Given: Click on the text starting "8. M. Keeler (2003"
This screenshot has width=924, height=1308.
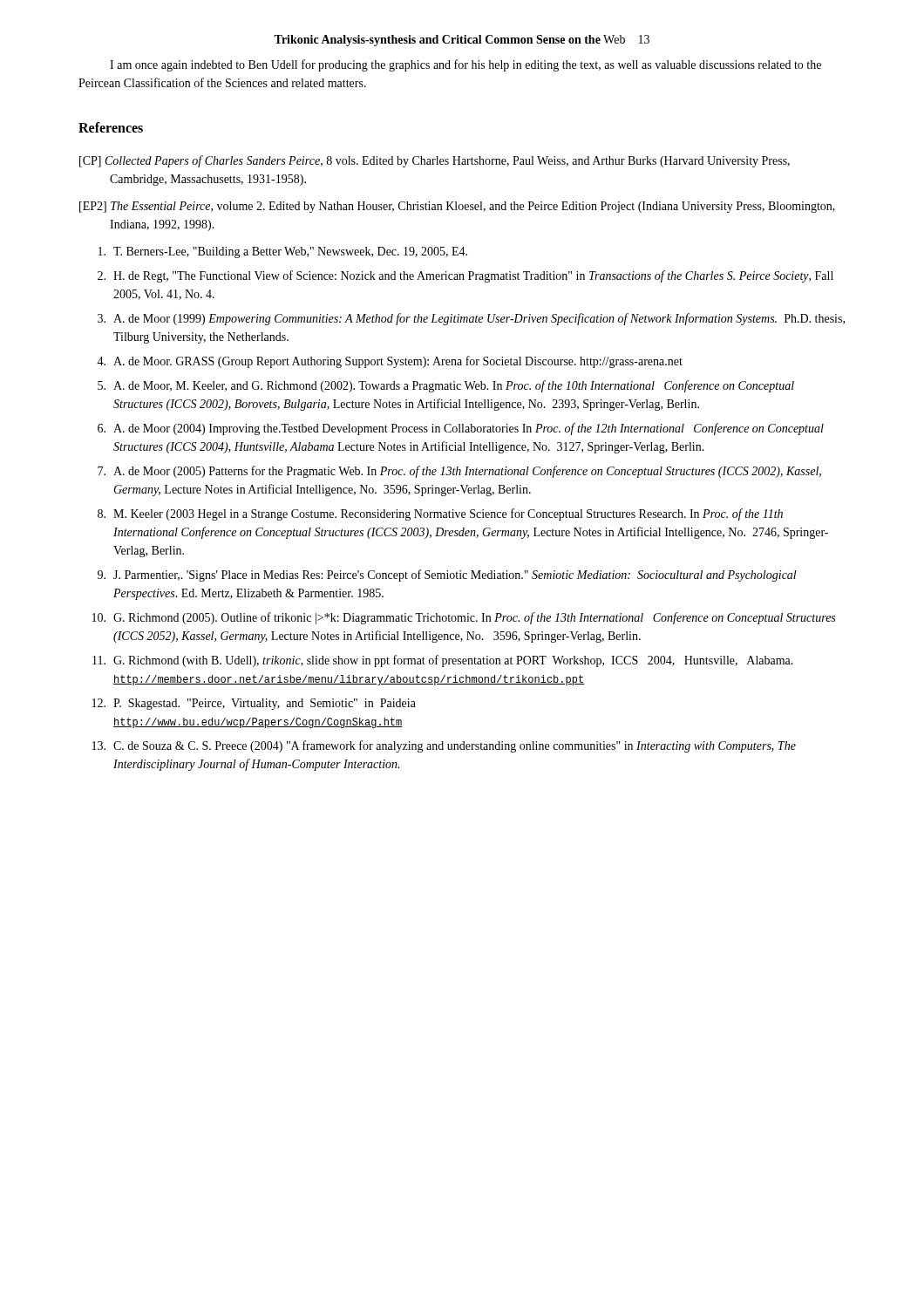Looking at the screenshot, I should point(462,532).
